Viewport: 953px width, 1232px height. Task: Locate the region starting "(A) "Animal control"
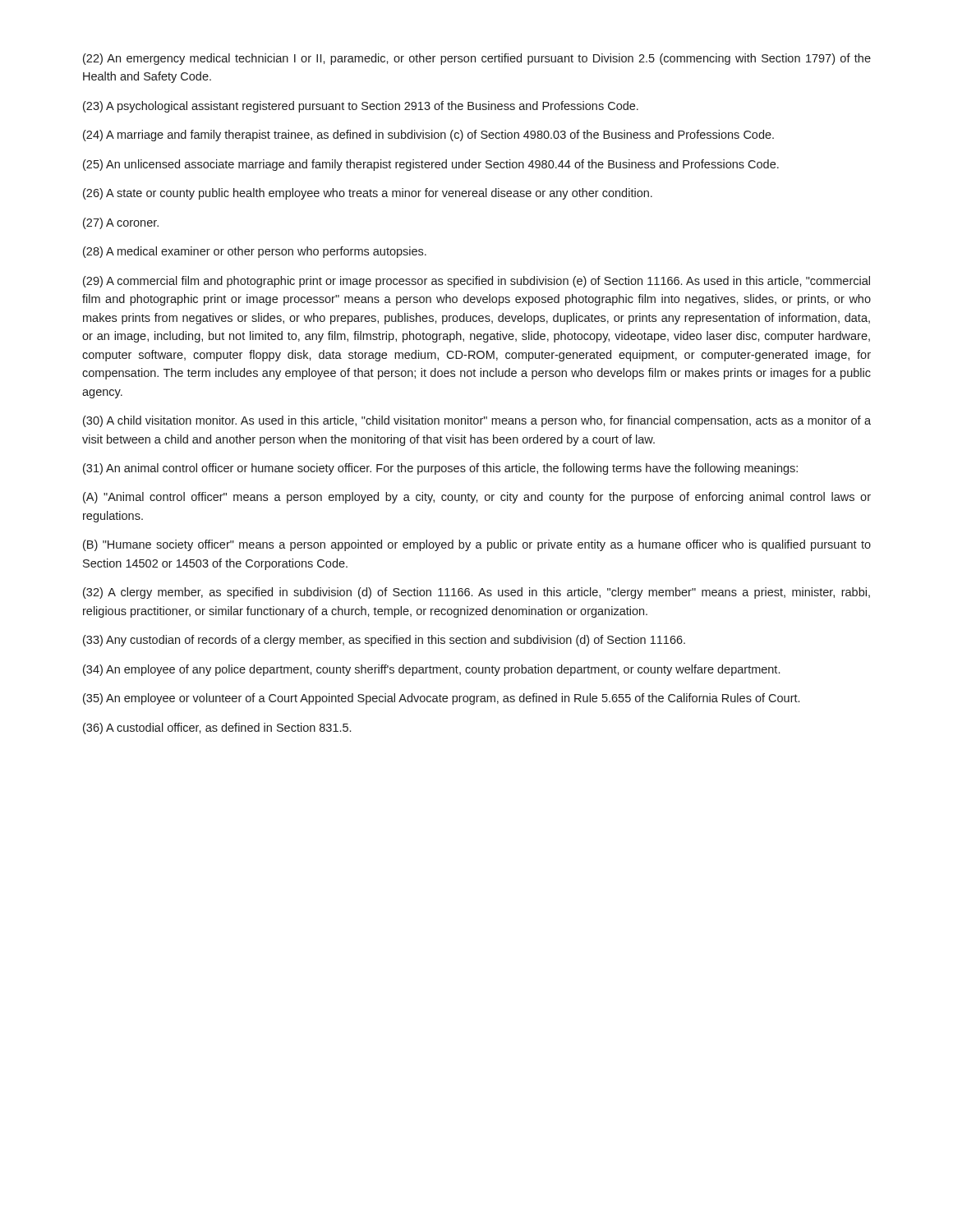coord(476,506)
